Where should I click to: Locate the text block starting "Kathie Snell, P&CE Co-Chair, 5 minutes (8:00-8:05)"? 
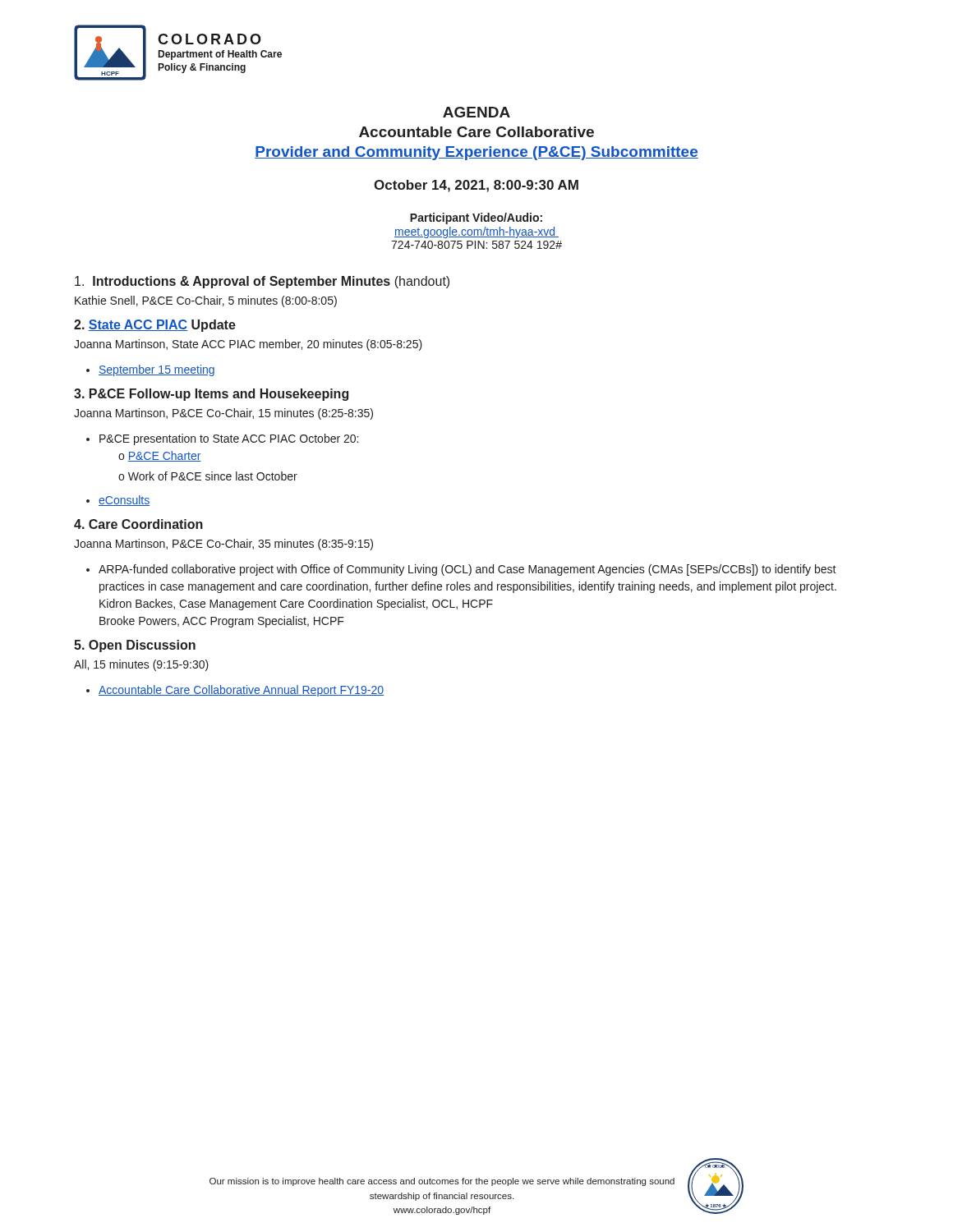tap(206, 301)
